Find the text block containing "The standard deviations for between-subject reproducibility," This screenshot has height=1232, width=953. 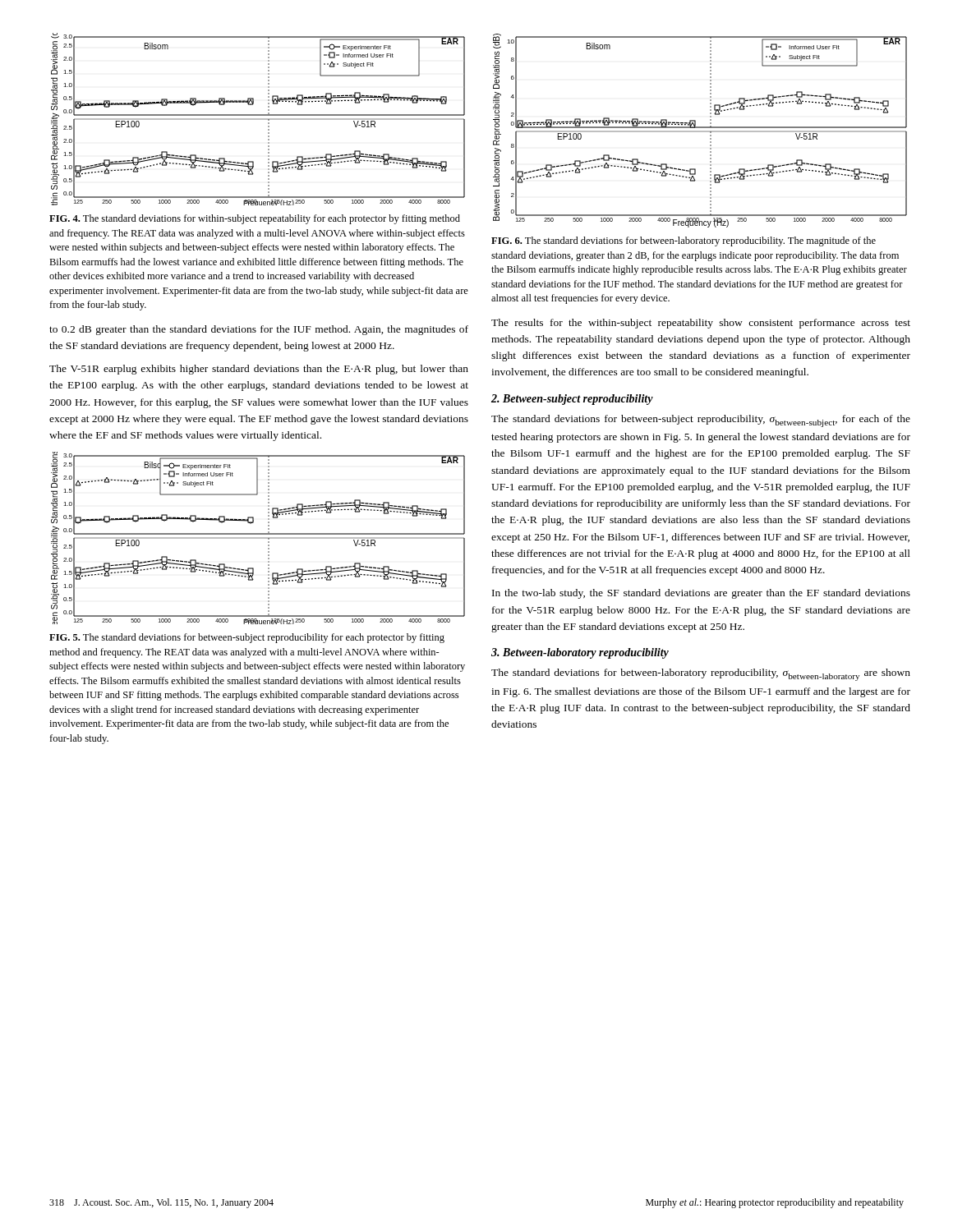701,494
